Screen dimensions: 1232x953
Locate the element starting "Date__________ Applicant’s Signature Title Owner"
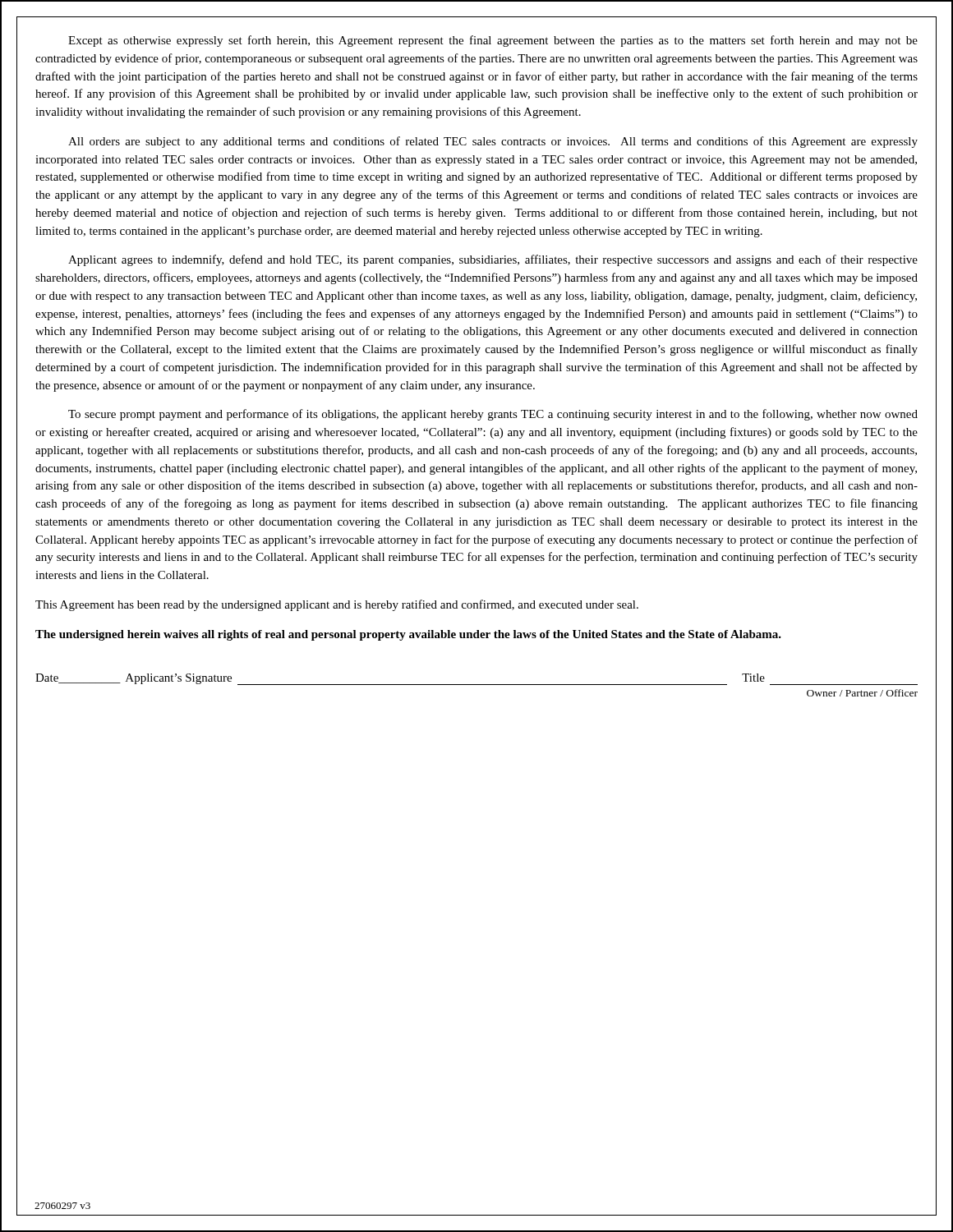[476, 685]
